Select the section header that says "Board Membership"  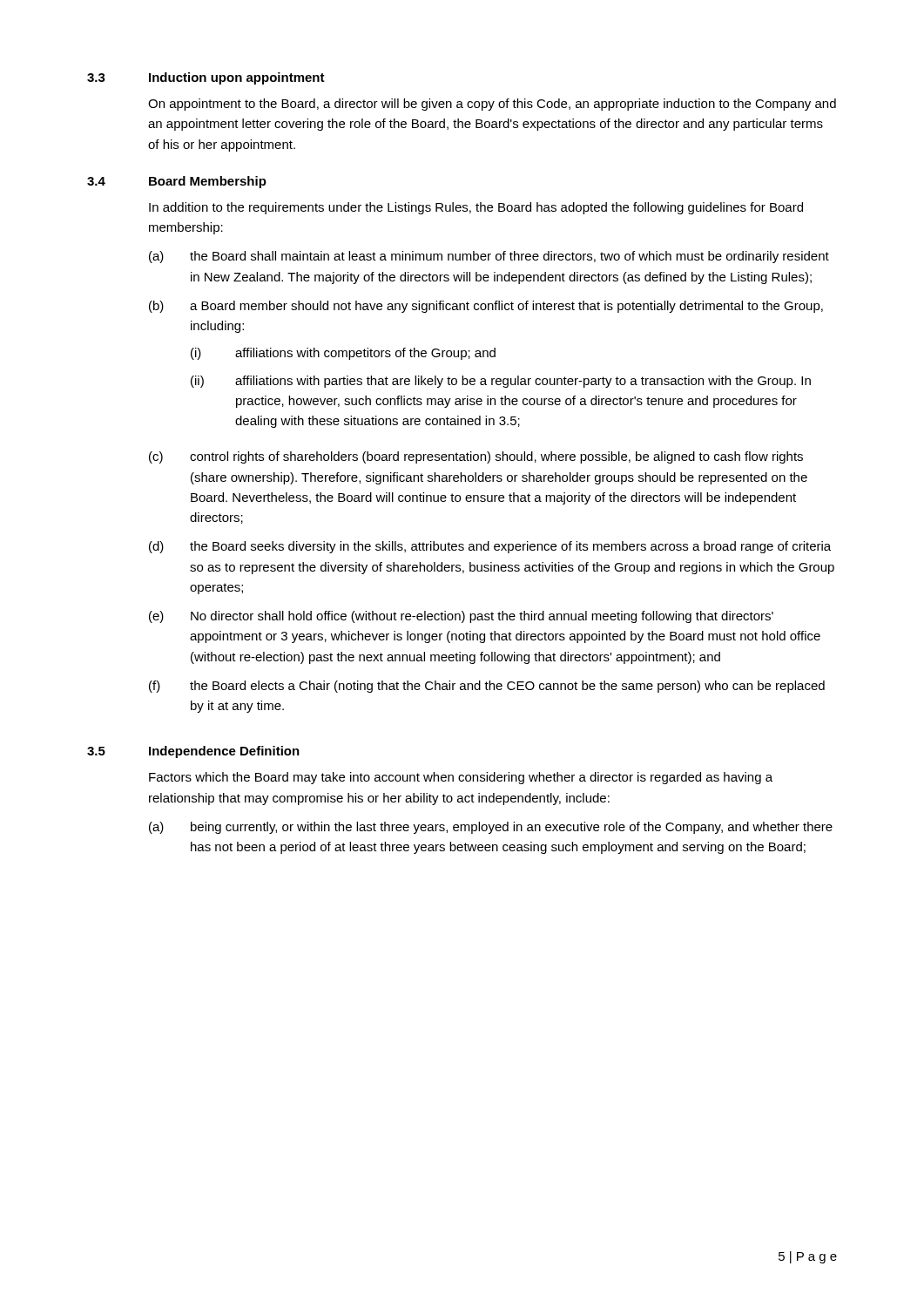click(x=207, y=181)
